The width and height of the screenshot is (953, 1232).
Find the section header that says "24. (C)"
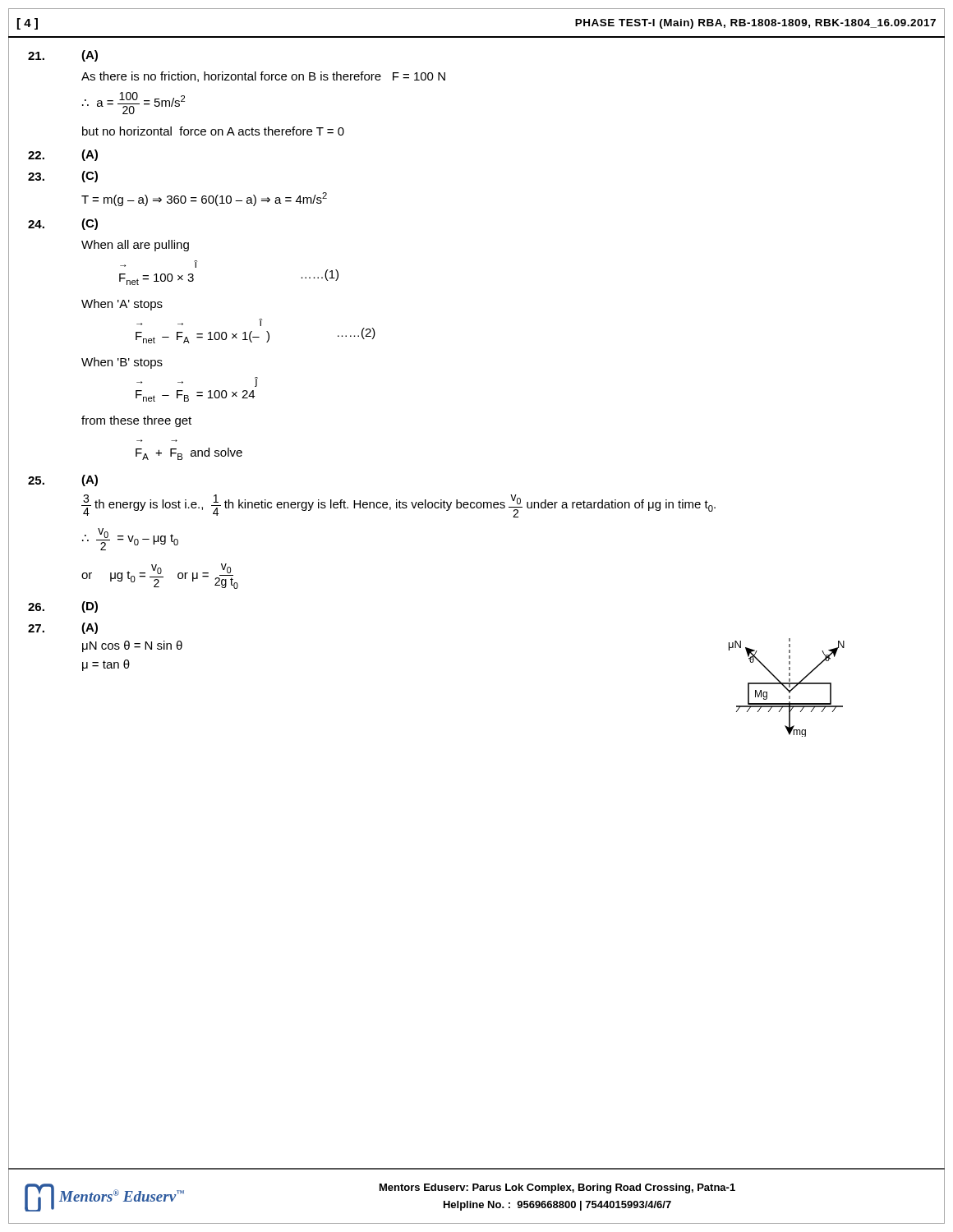tap(37, 224)
